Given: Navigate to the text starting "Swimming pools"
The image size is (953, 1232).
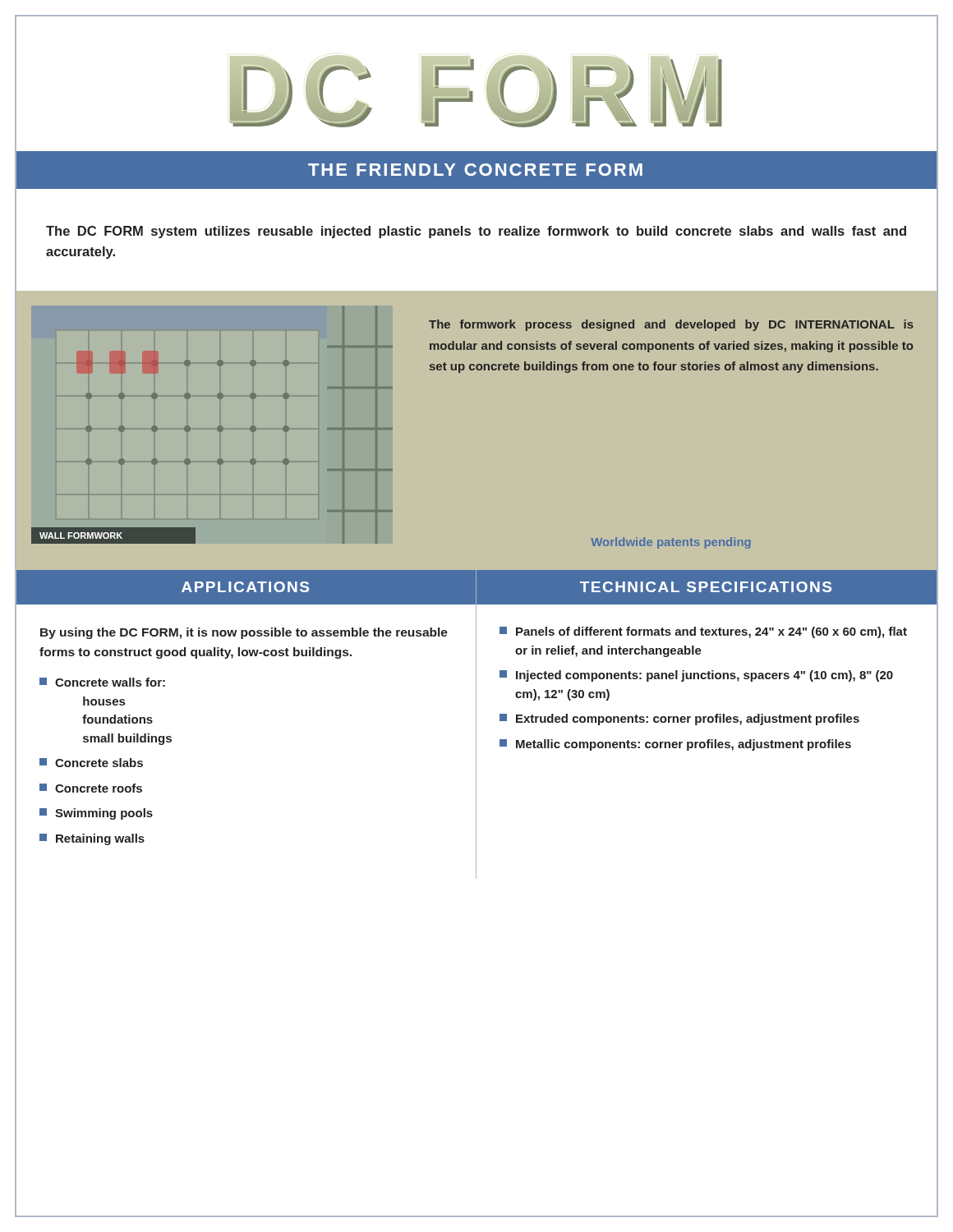Looking at the screenshot, I should pos(96,813).
